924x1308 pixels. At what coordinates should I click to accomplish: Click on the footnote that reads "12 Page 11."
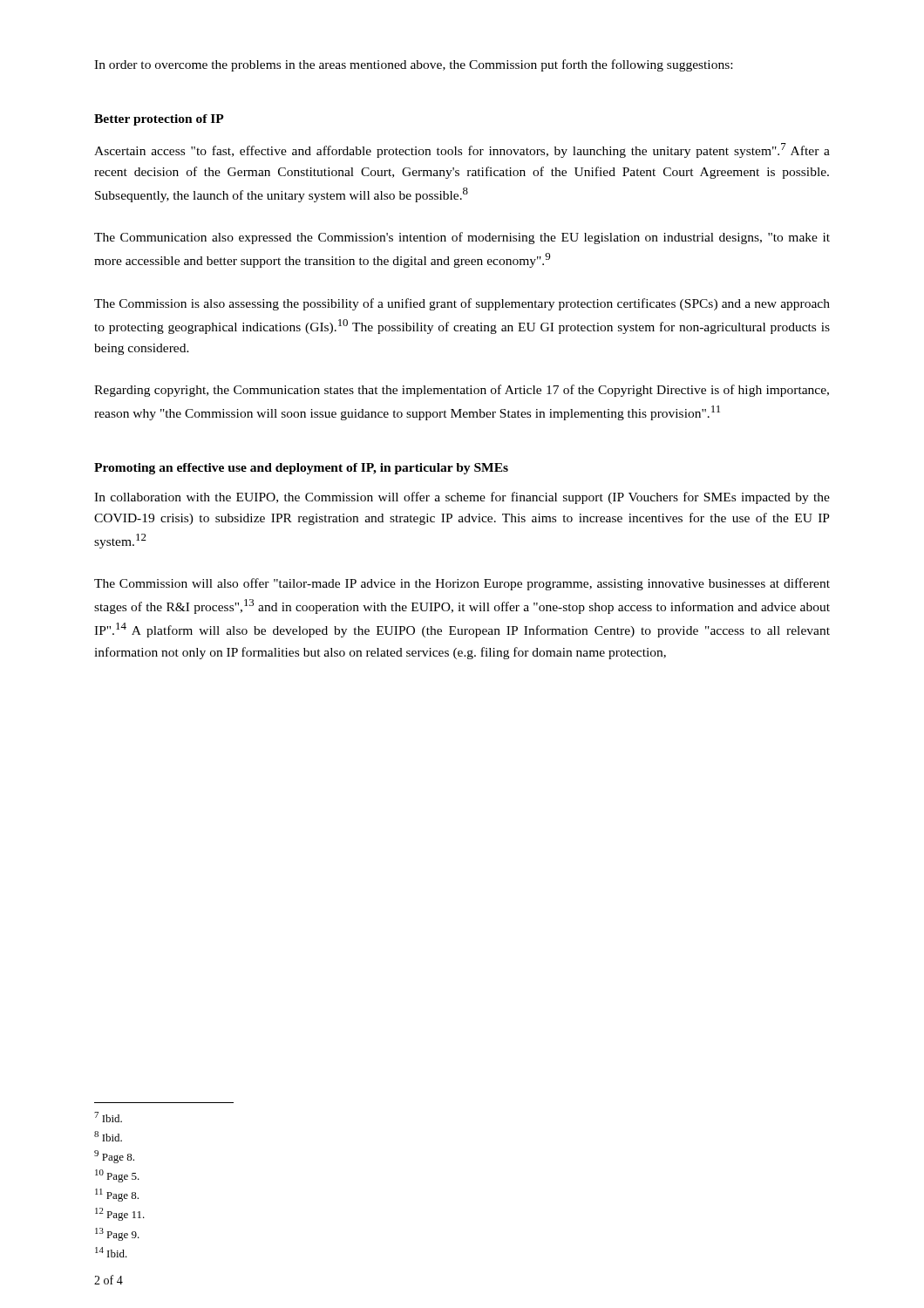[x=120, y=1214]
